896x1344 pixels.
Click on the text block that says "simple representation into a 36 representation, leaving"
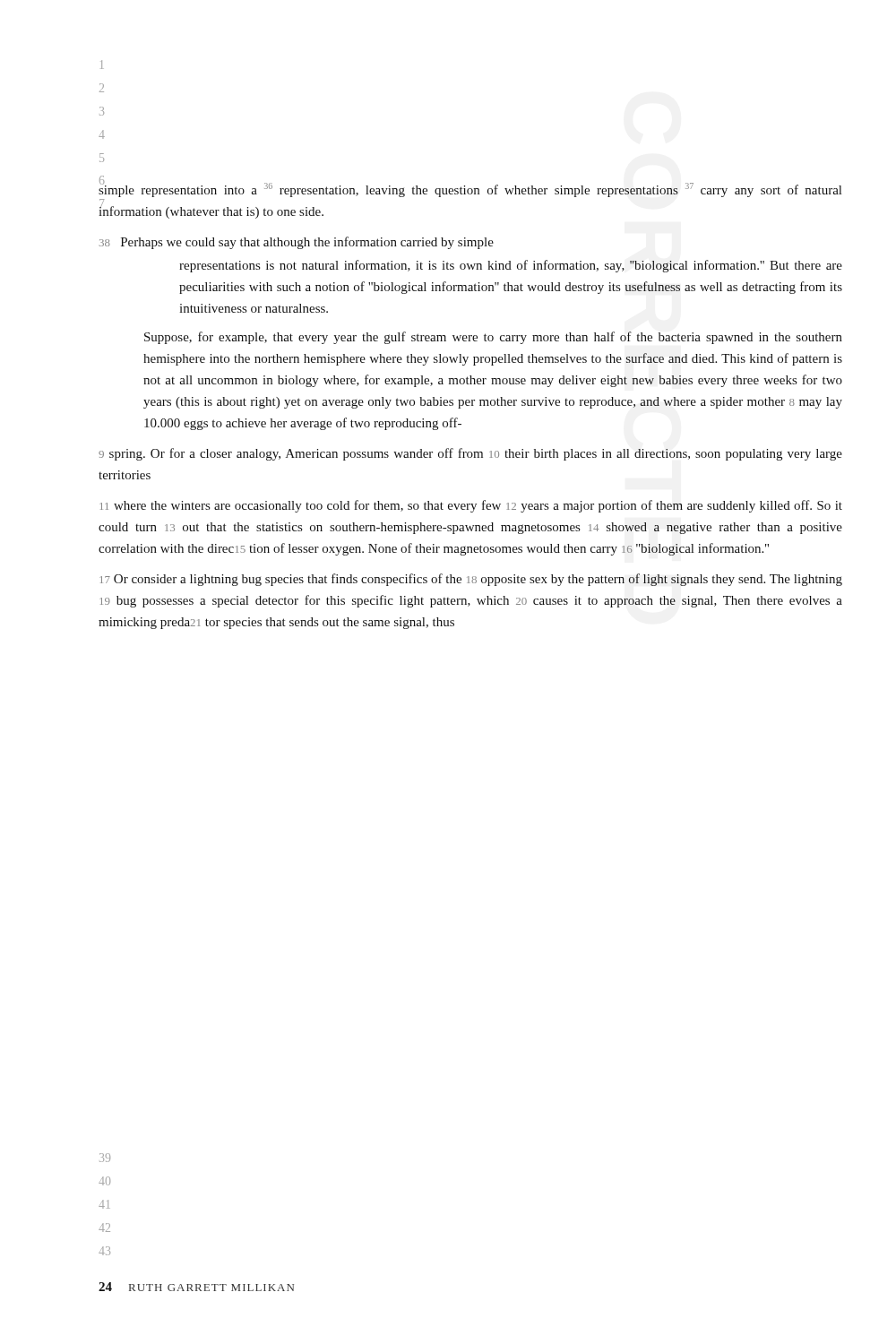pyautogui.click(x=470, y=200)
